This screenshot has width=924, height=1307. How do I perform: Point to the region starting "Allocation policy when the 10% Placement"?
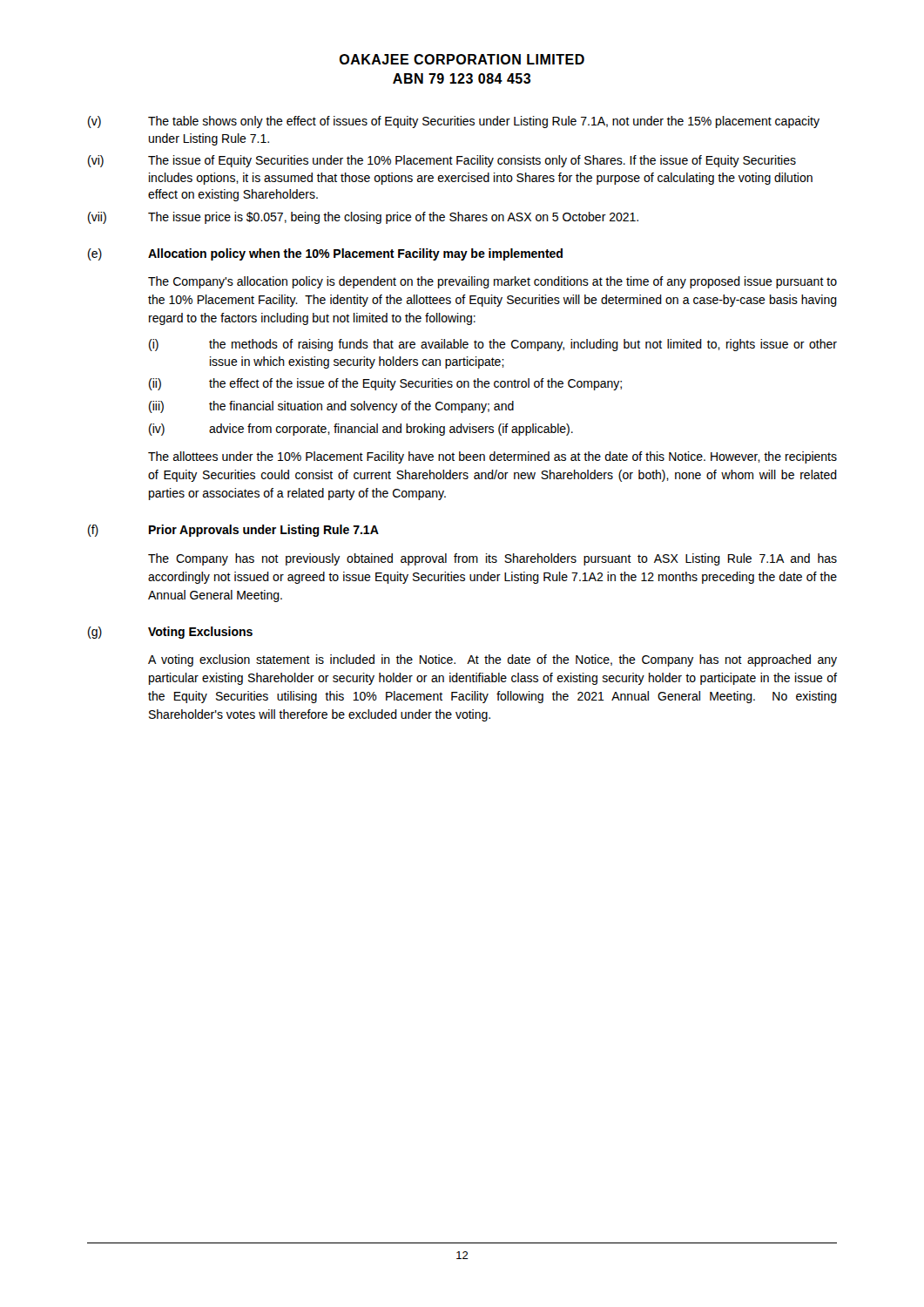coord(356,253)
